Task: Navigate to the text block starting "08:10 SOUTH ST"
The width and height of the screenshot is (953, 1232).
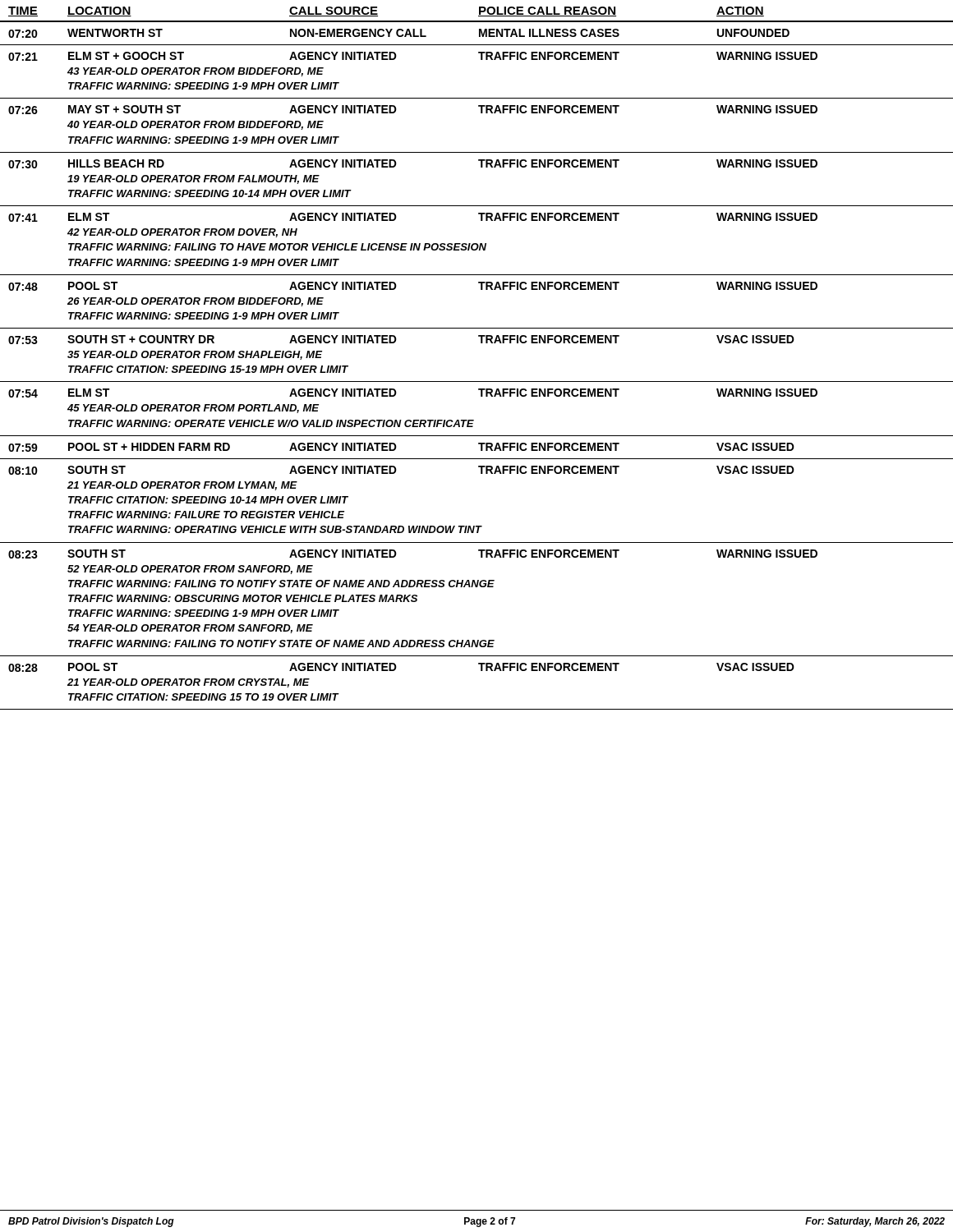Action: tap(23, 469)
